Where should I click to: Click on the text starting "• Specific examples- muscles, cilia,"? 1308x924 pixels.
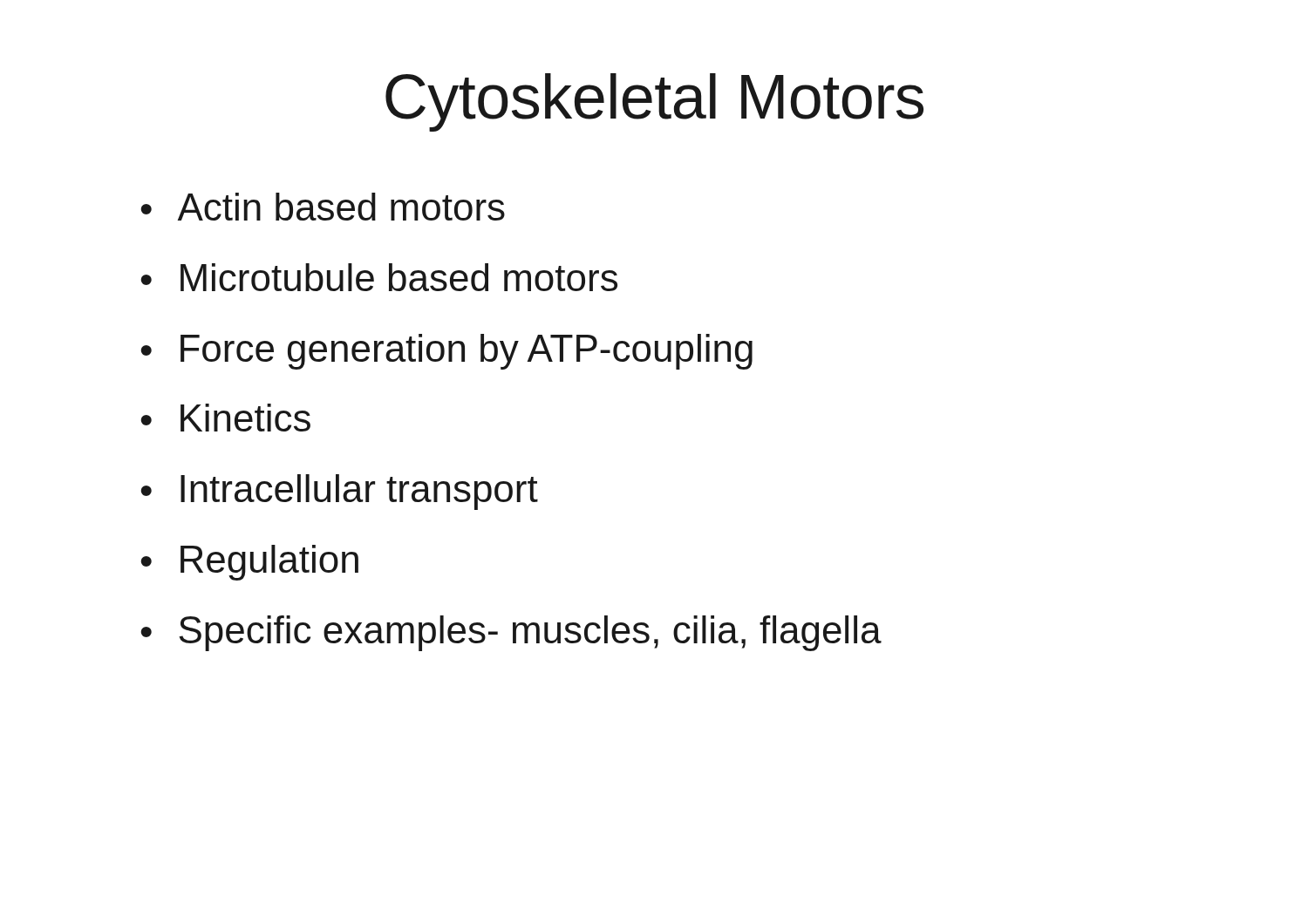pyautogui.click(x=510, y=630)
